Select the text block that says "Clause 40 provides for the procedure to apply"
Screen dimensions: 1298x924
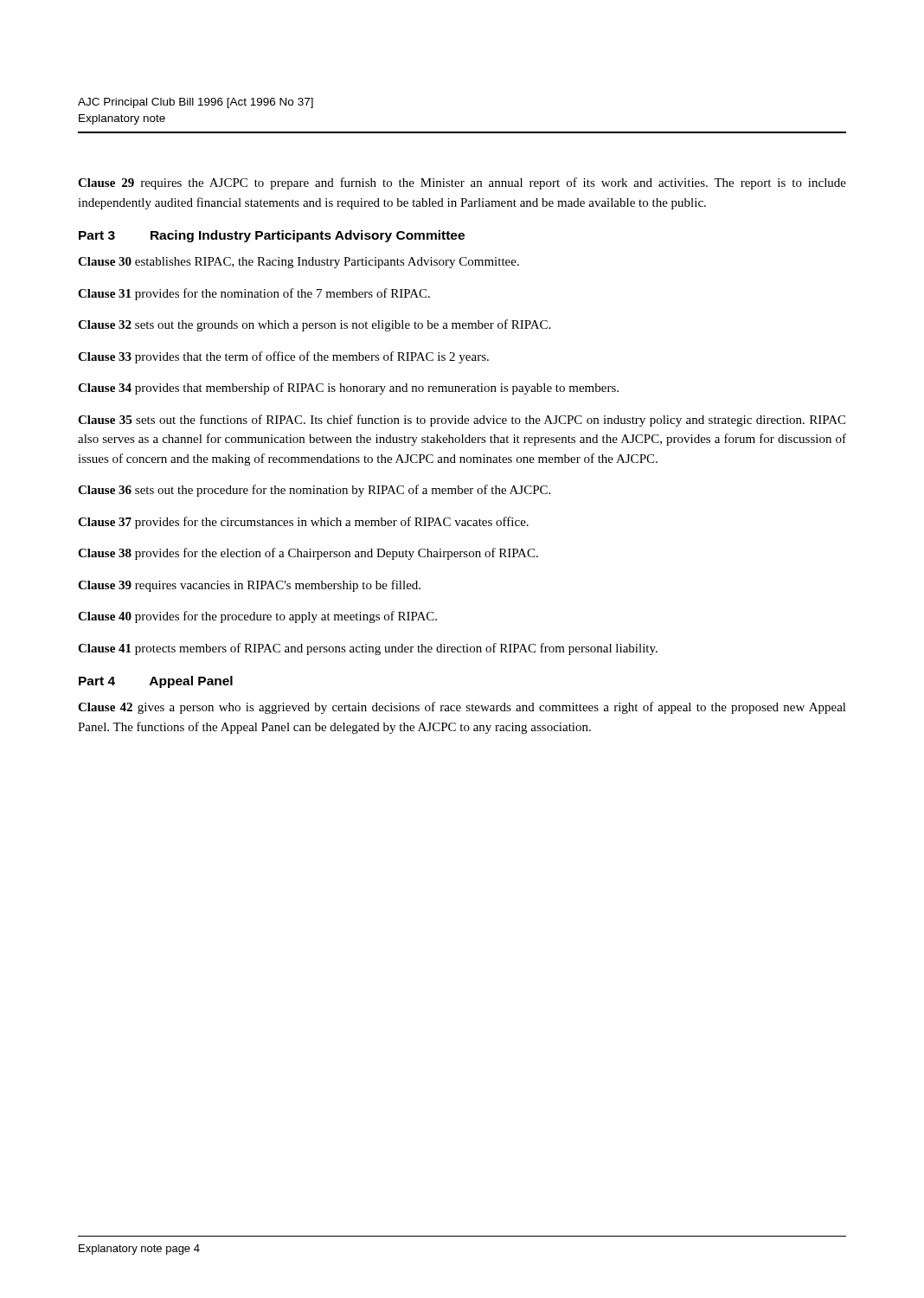click(258, 616)
